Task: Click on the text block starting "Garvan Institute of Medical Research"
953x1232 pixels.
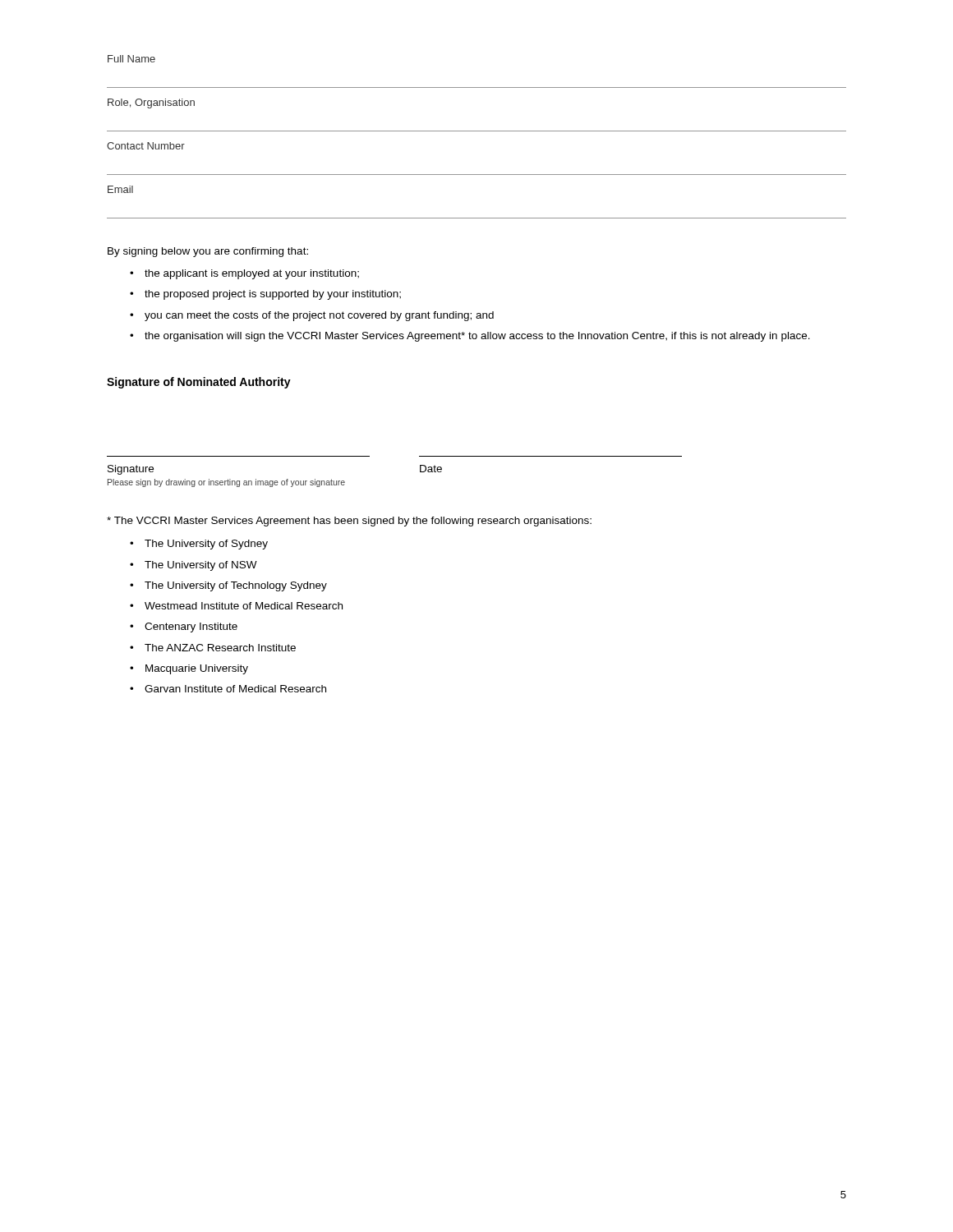Action: 236,689
